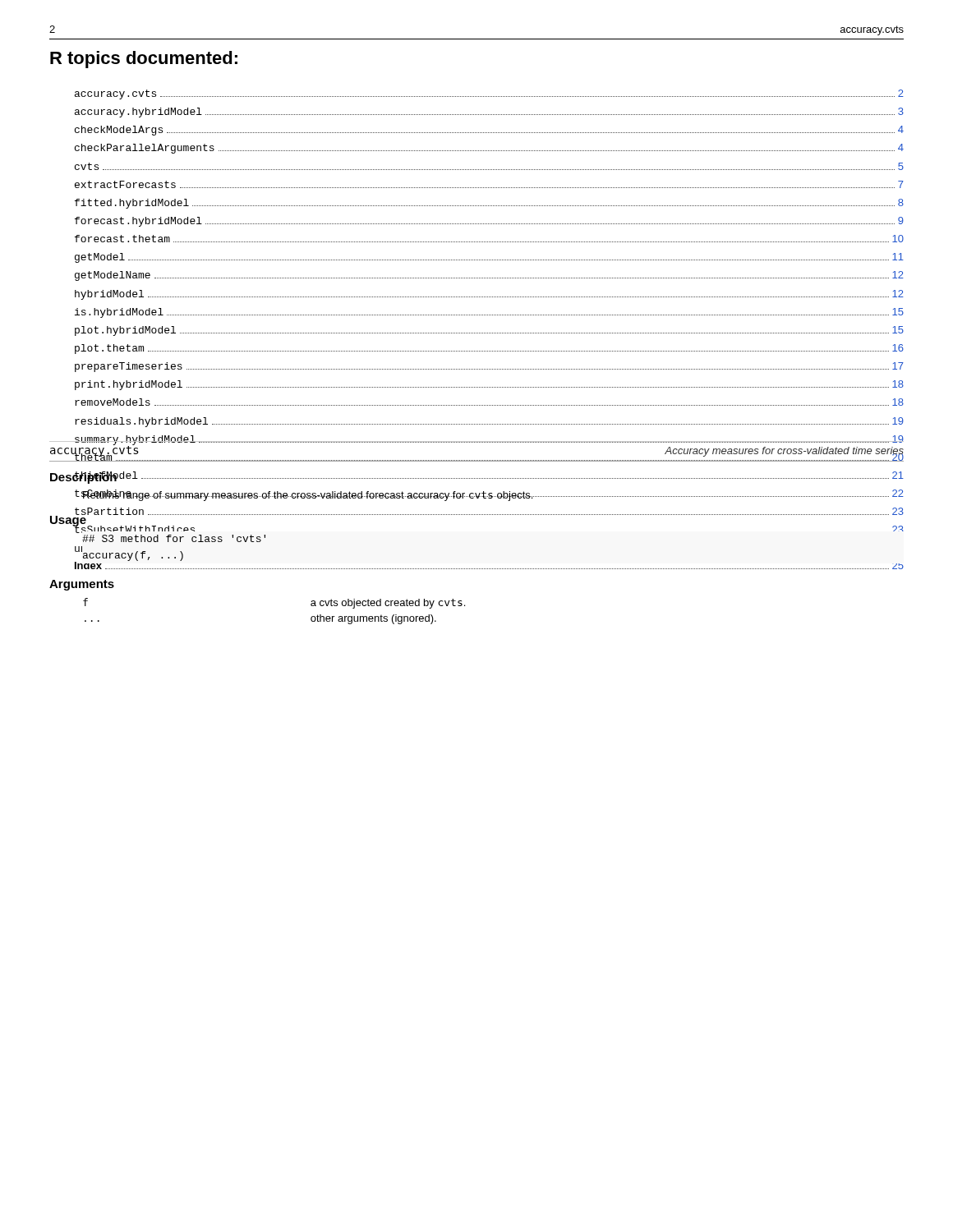Screen dimensions: 1232x953
Task: Locate the list item that says "tsPartition 23"
Action: (x=489, y=512)
